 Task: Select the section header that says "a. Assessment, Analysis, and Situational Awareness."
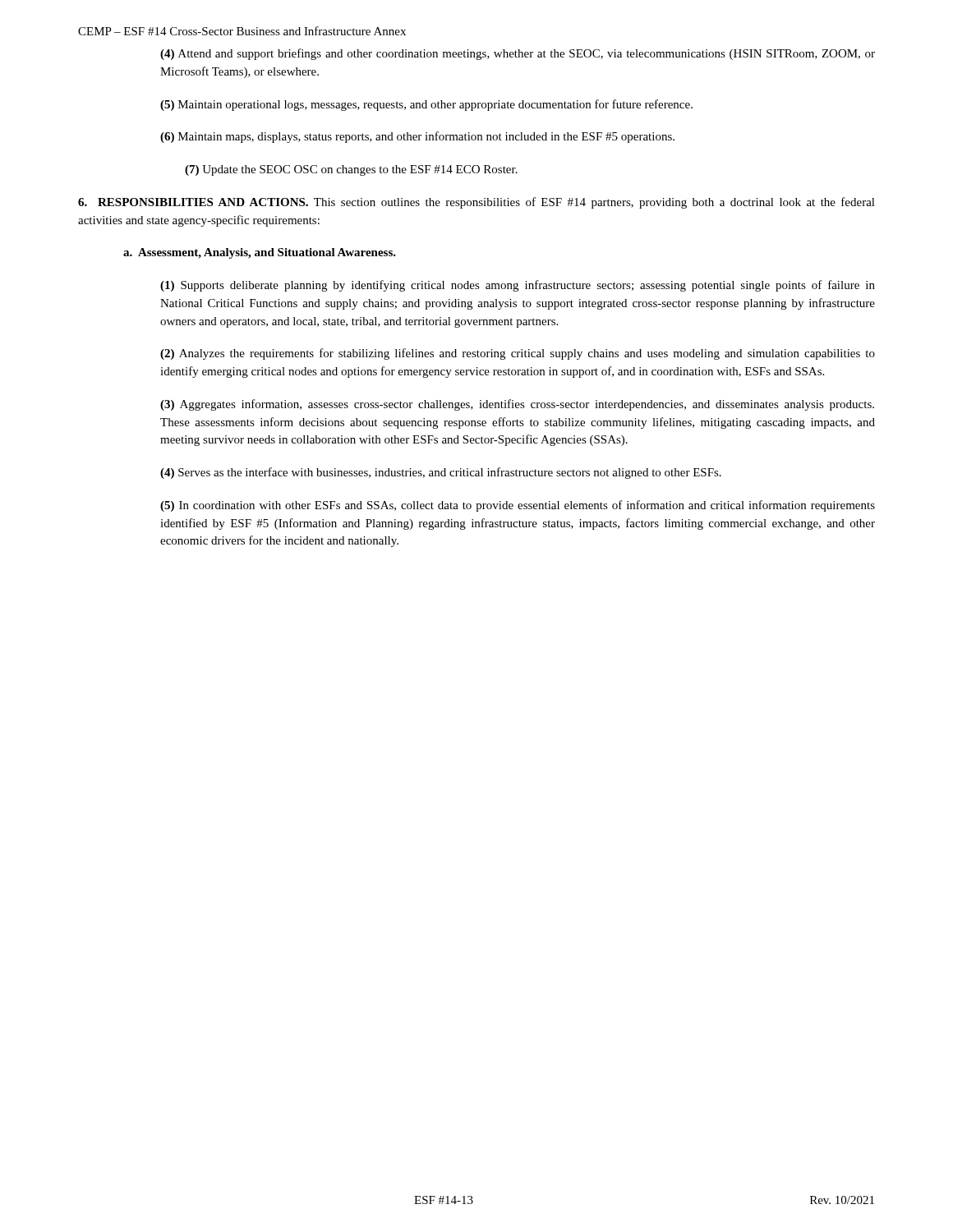tap(260, 252)
